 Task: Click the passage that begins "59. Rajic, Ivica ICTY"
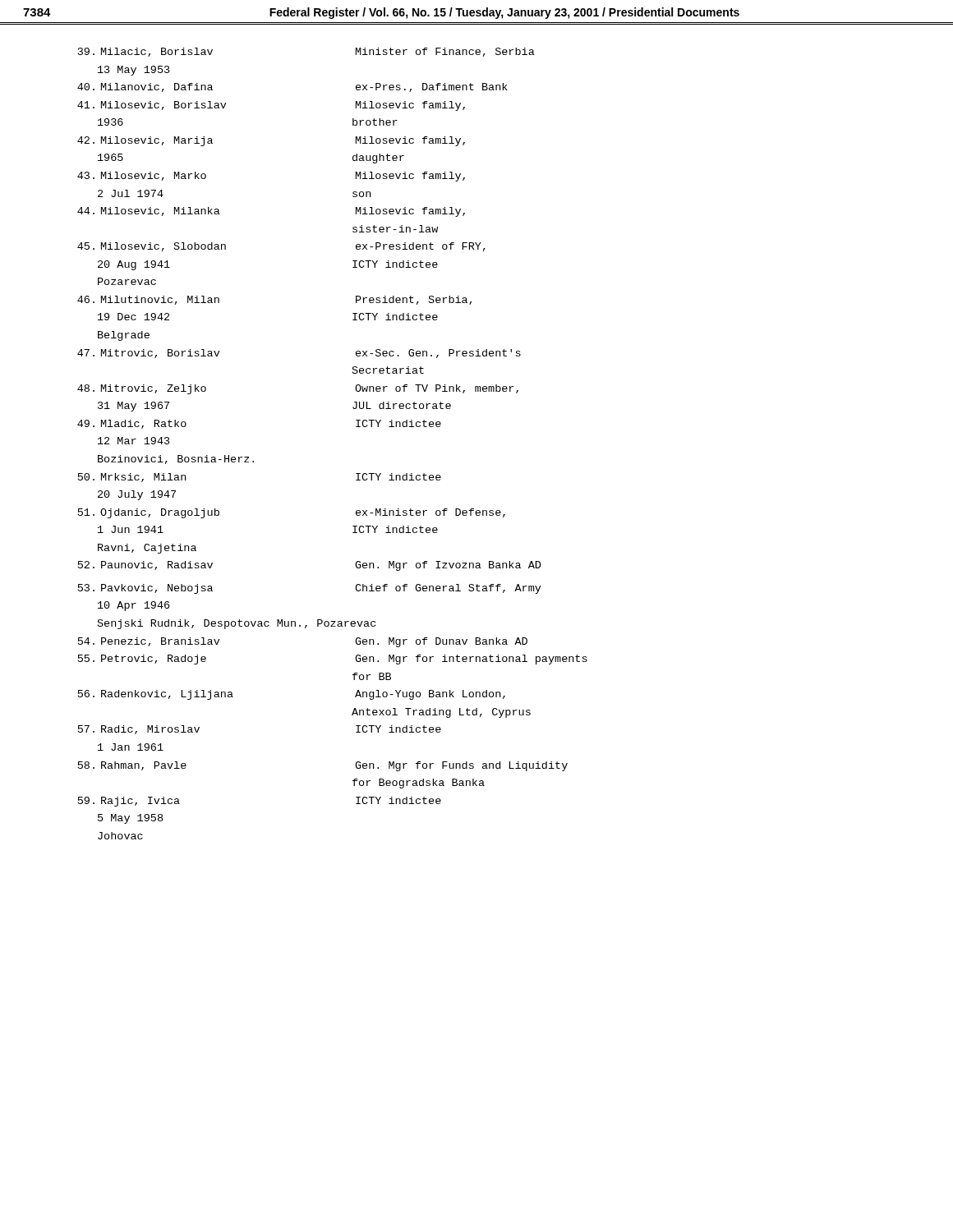(110, 801)
